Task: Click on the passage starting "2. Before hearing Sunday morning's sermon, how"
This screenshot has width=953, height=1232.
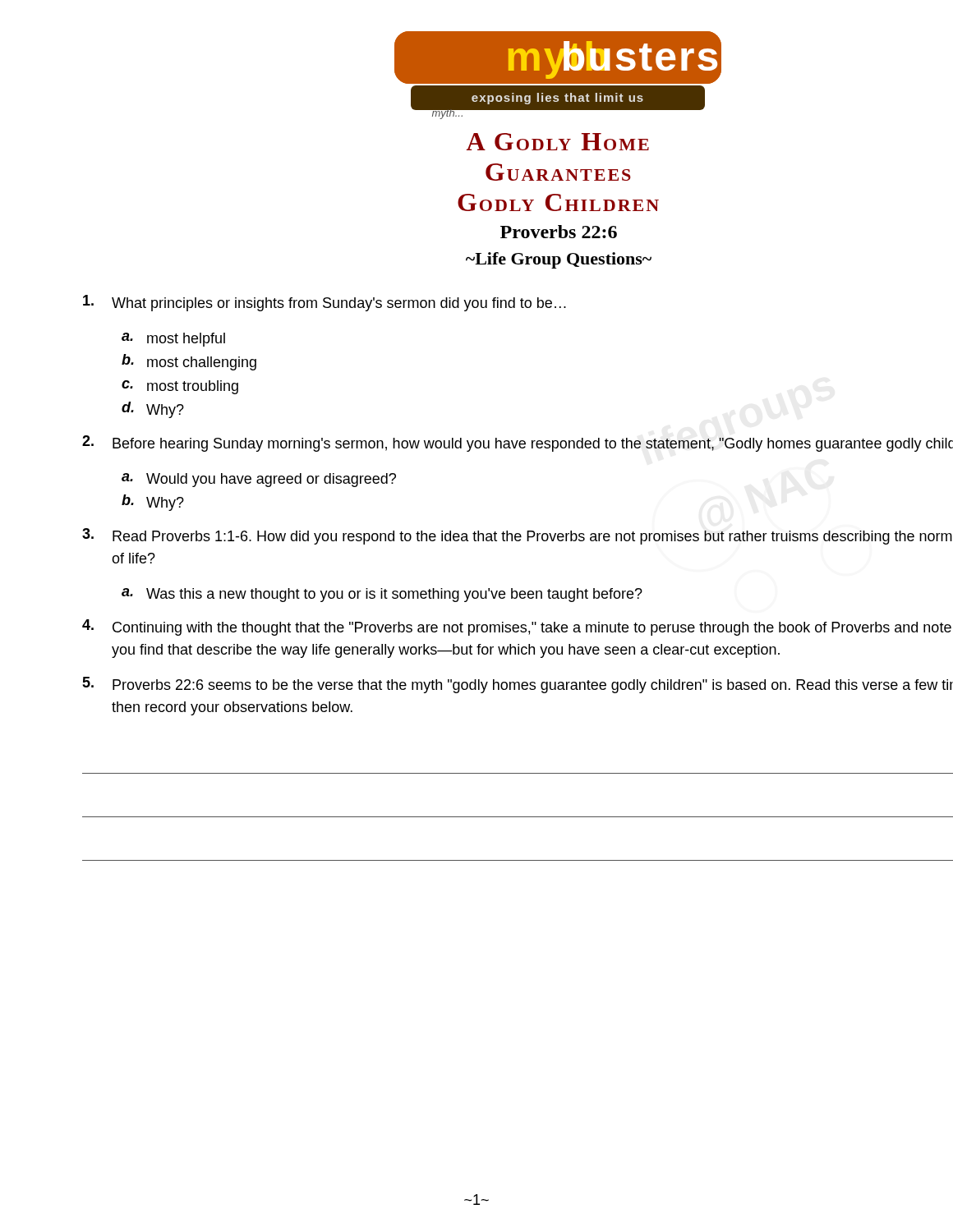Action: 518,444
